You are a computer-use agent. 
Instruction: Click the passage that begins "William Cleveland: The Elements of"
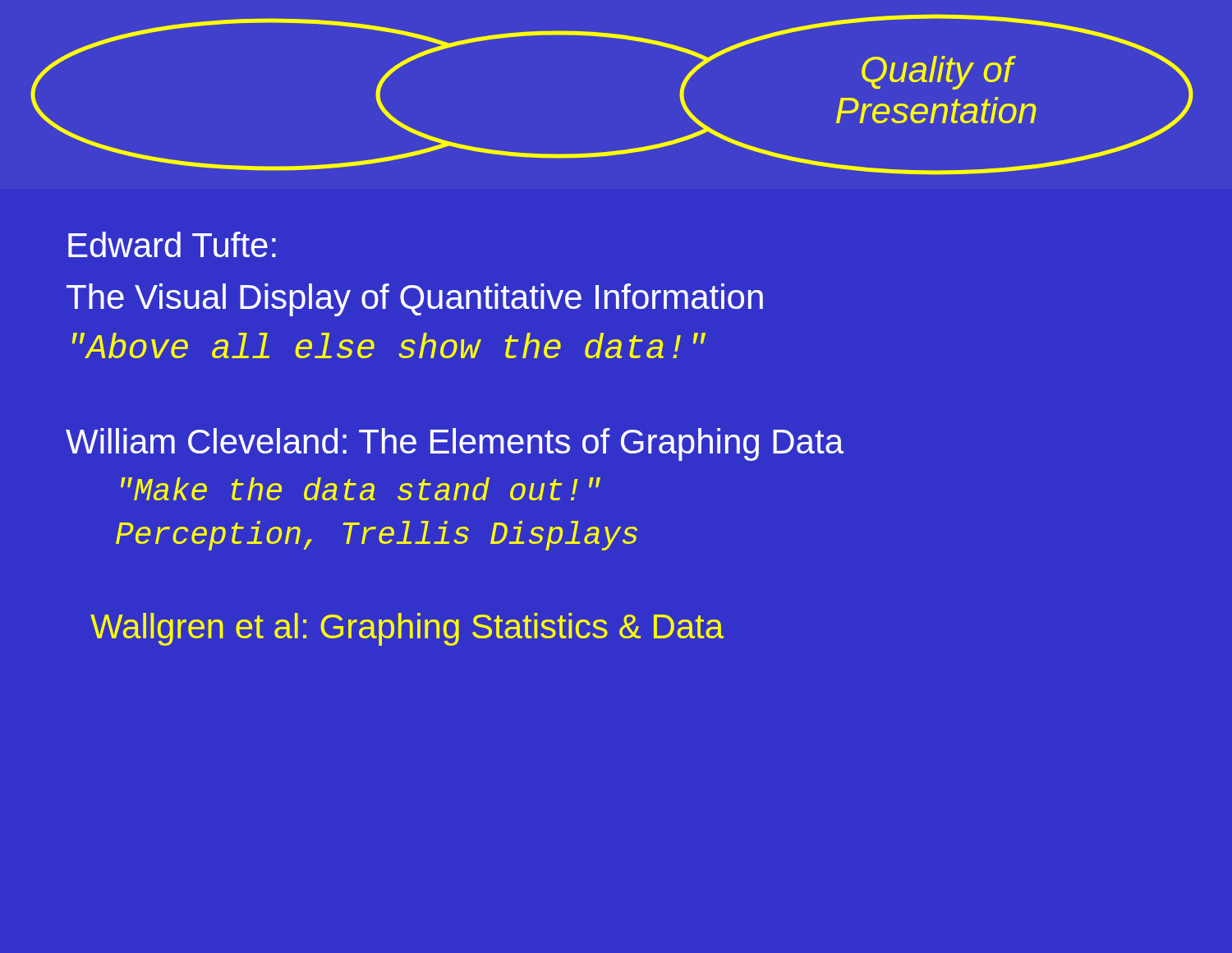[x=455, y=442]
